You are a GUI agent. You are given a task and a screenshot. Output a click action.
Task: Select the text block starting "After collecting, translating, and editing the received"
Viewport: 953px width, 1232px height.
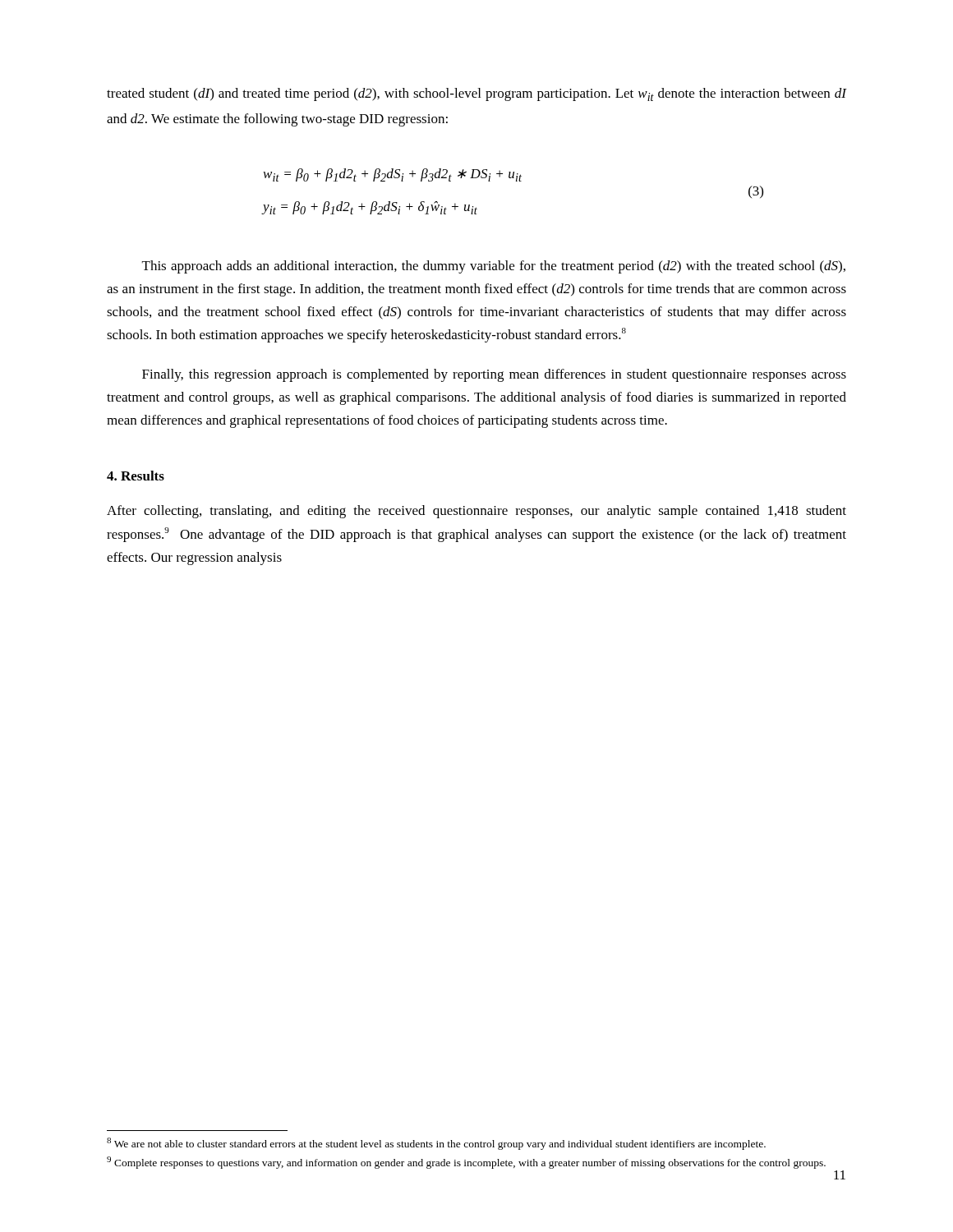tap(476, 534)
